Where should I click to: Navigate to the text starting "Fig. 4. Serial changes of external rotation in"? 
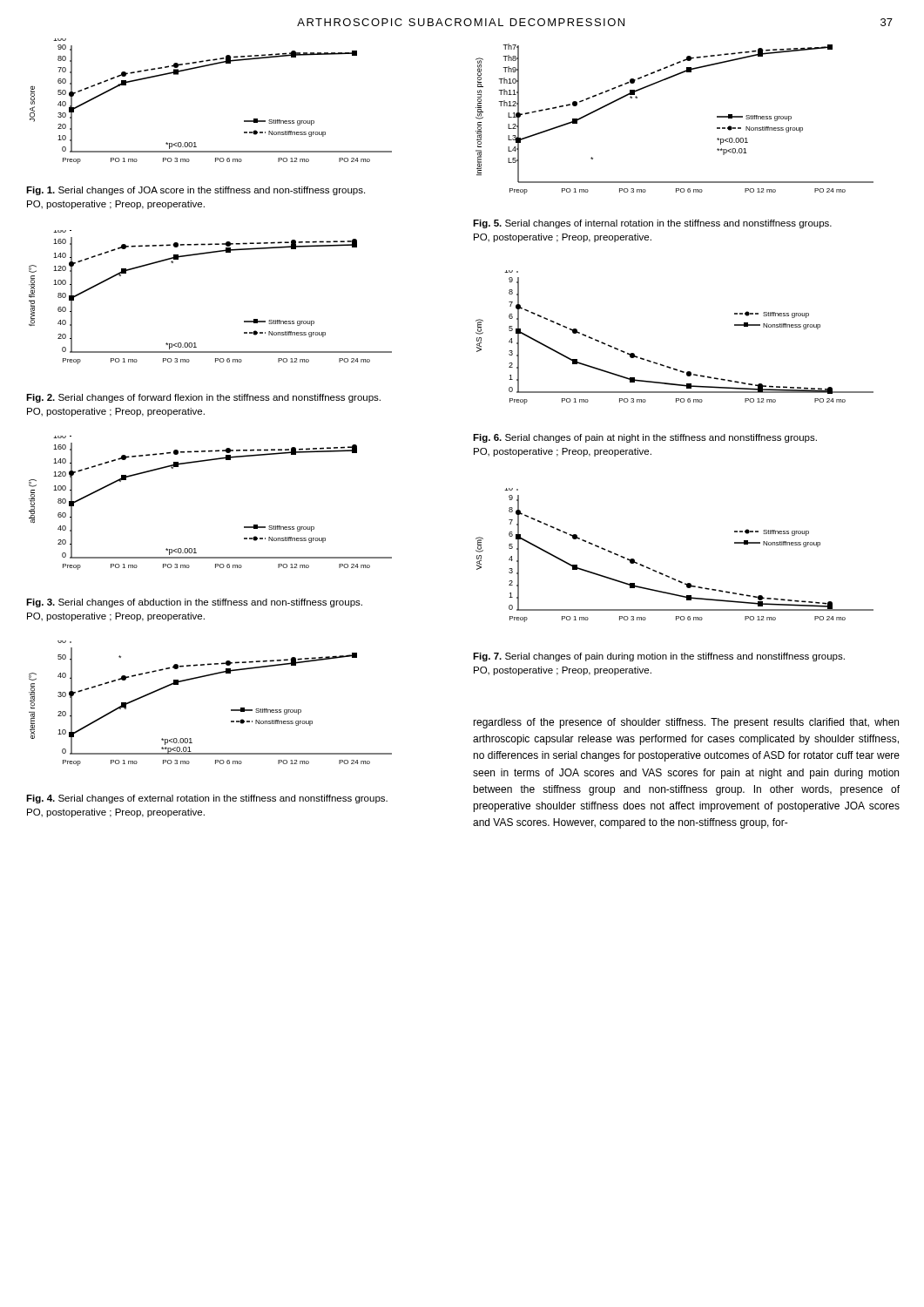tap(207, 805)
